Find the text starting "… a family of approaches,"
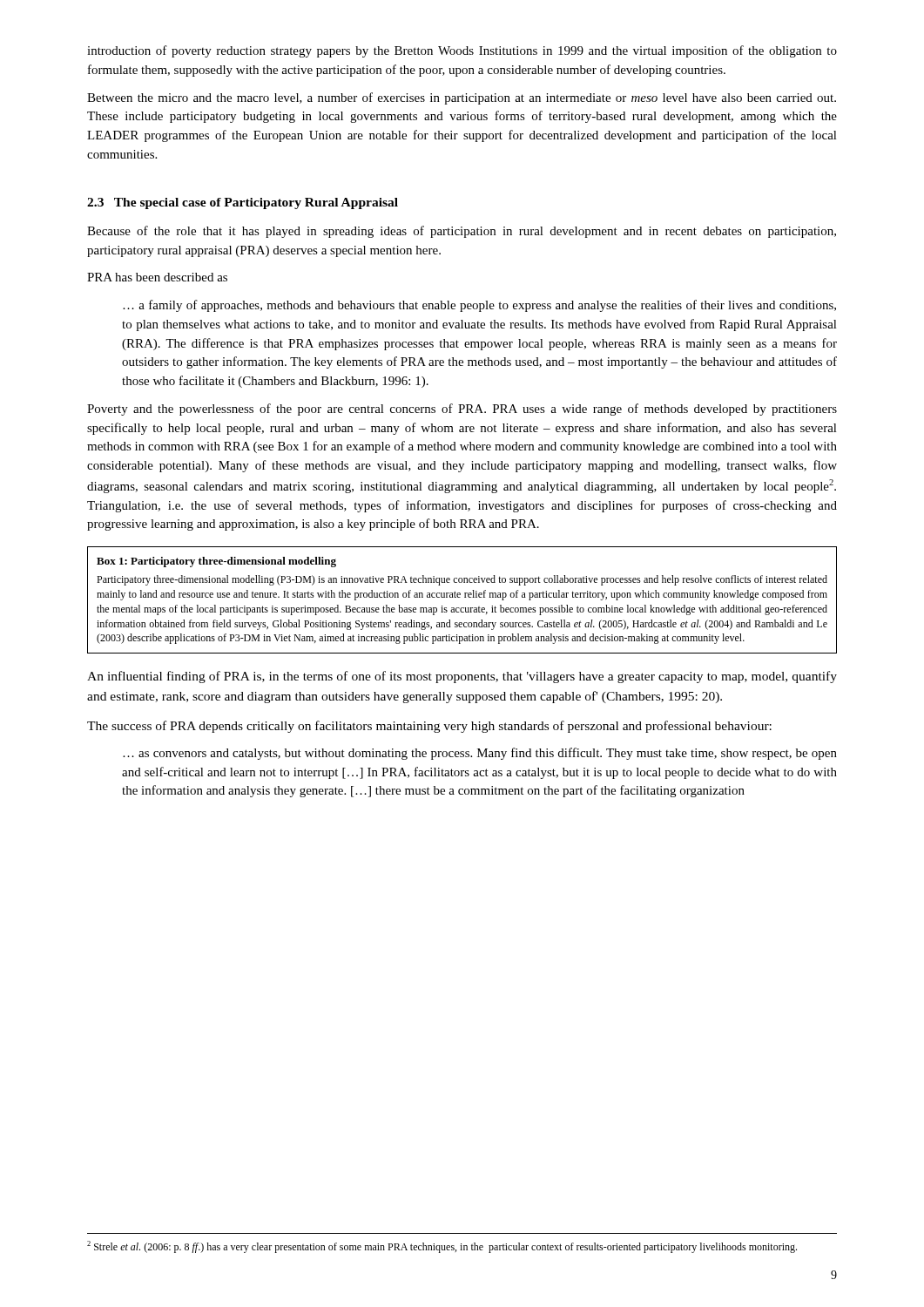 pyautogui.click(x=479, y=344)
